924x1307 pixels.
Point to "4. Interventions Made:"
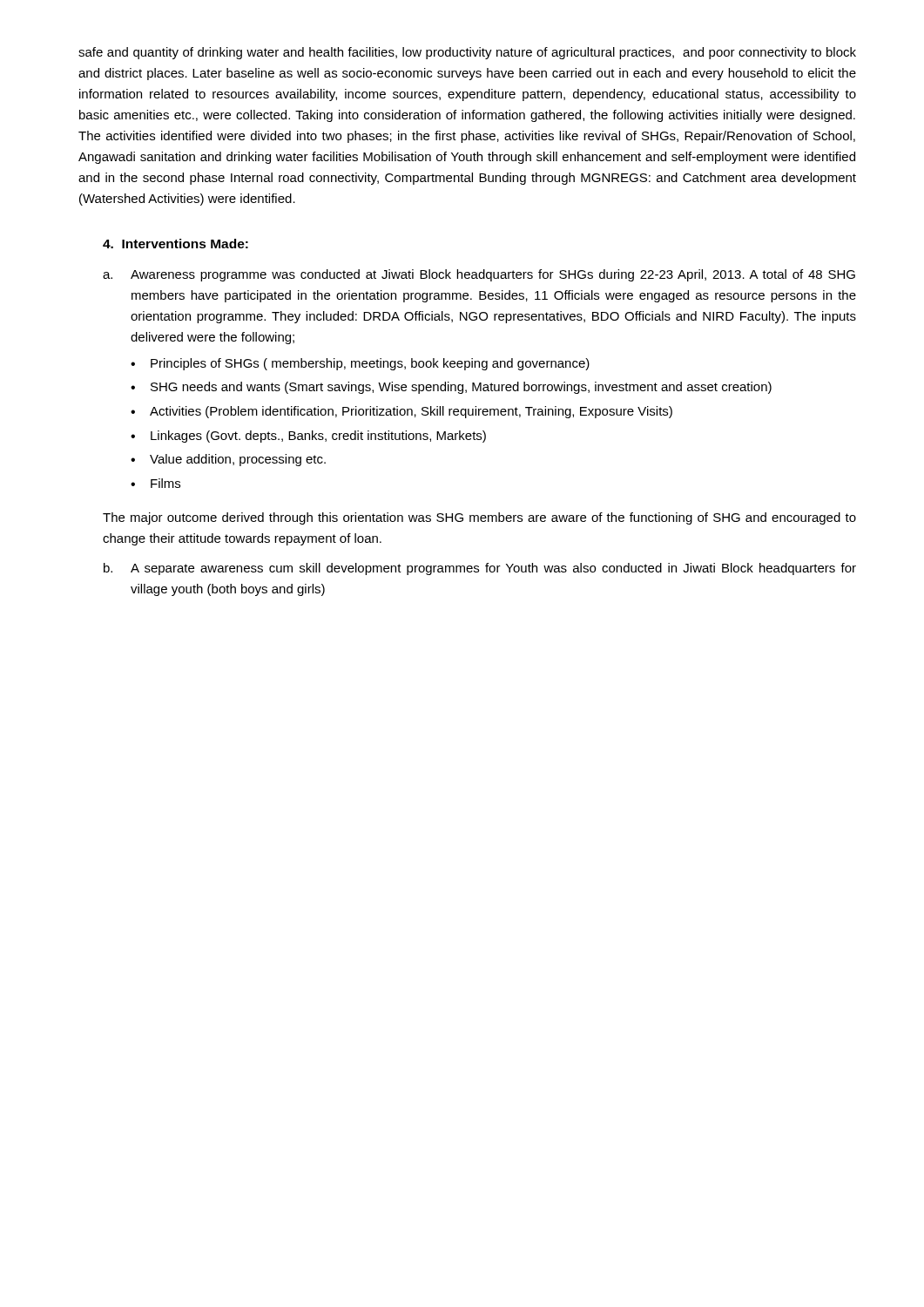coord(176,244)
